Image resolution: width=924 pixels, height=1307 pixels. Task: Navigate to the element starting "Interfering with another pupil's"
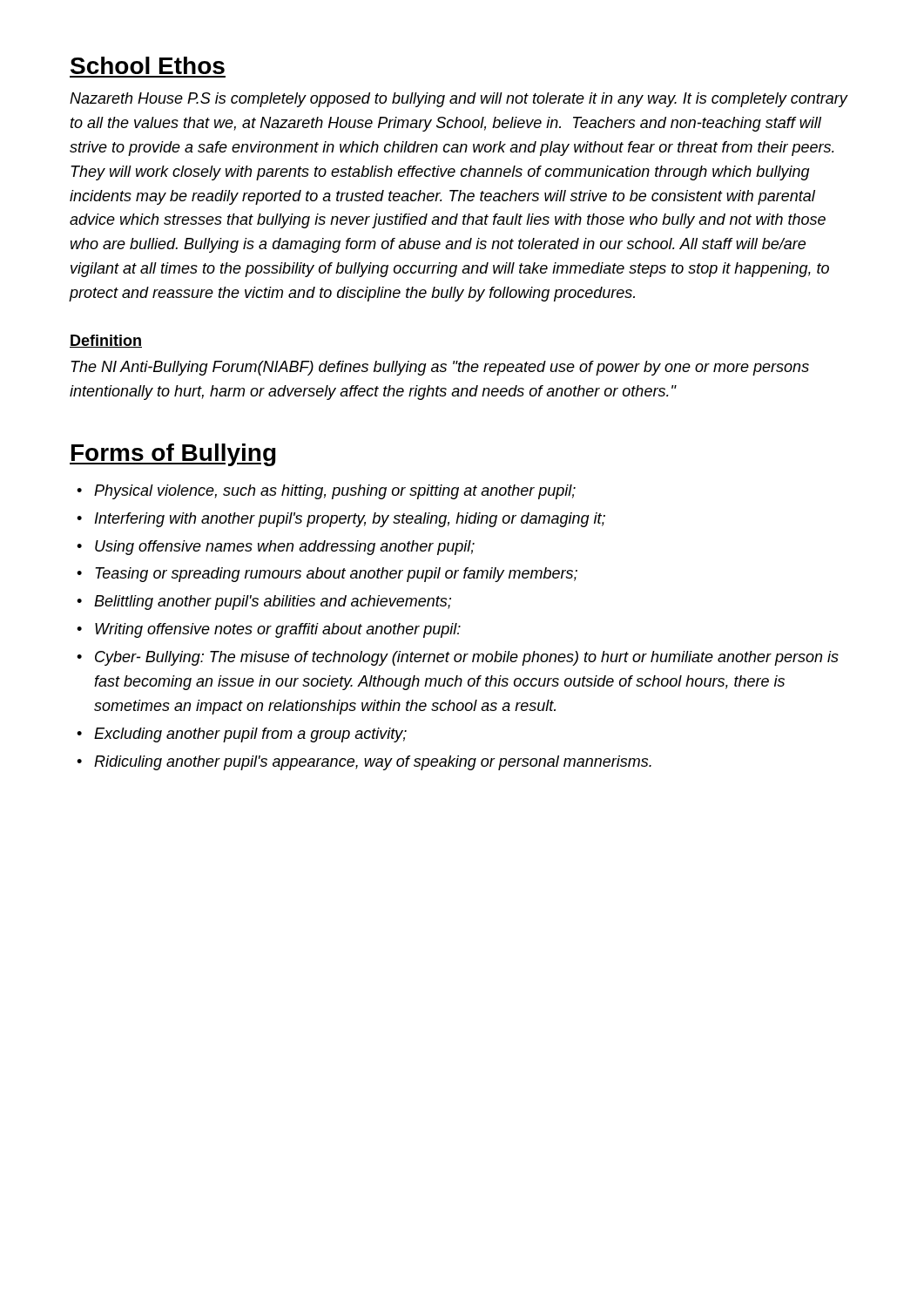350,518
